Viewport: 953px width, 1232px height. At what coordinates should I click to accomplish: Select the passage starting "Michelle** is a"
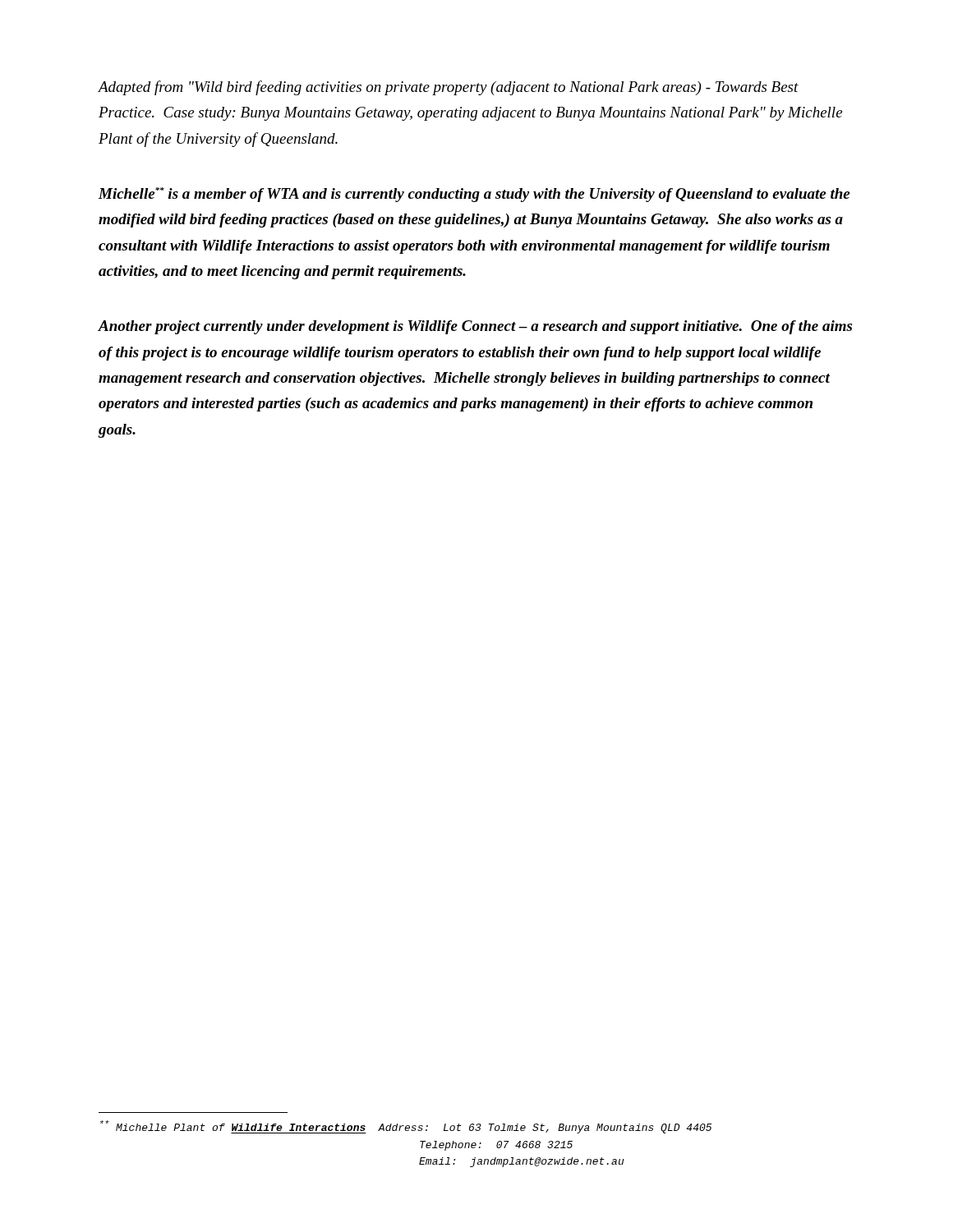474,232
